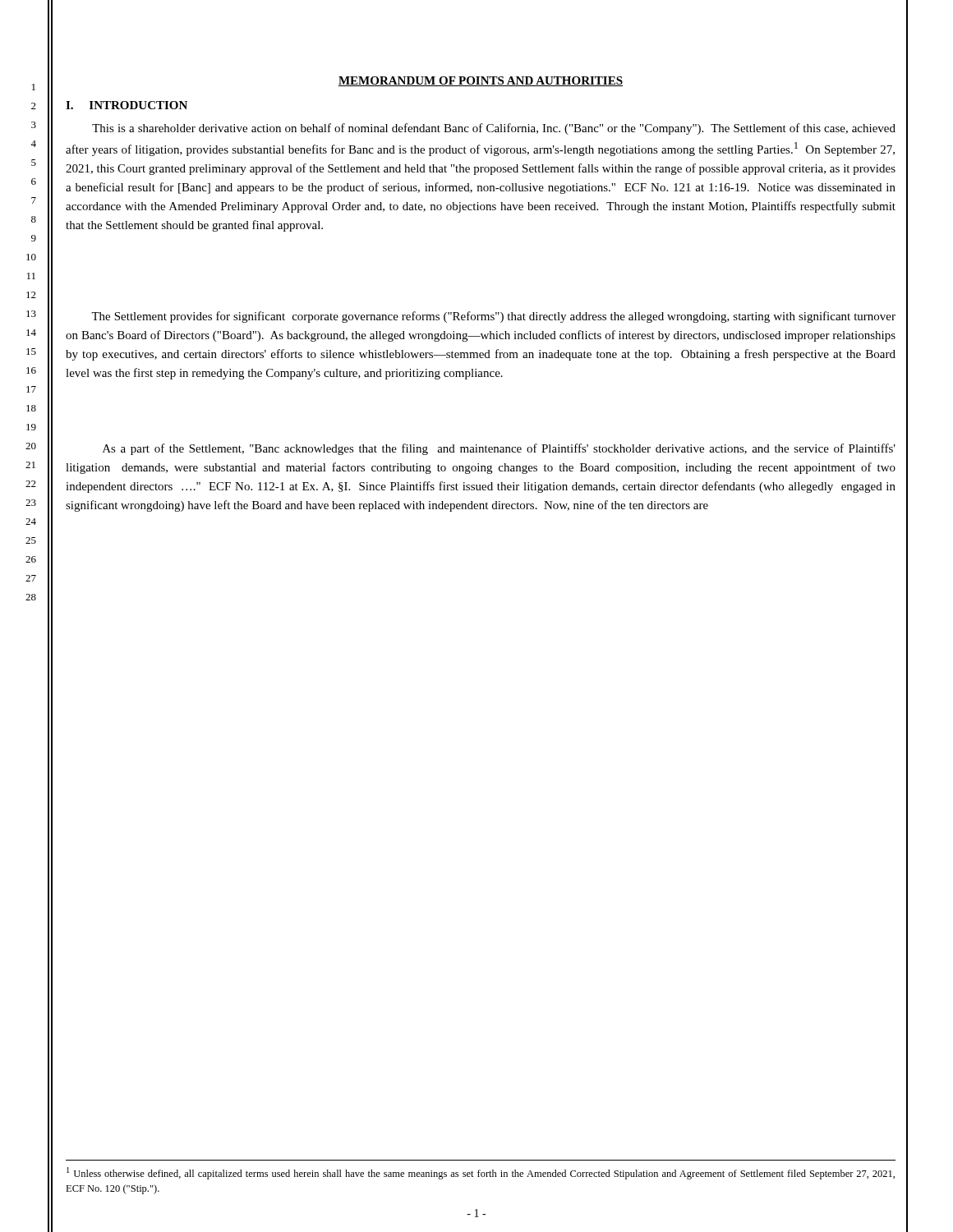
Task: Select the section header that says "I. INTRODUCTION"
Action: click(x=127, y=106)
